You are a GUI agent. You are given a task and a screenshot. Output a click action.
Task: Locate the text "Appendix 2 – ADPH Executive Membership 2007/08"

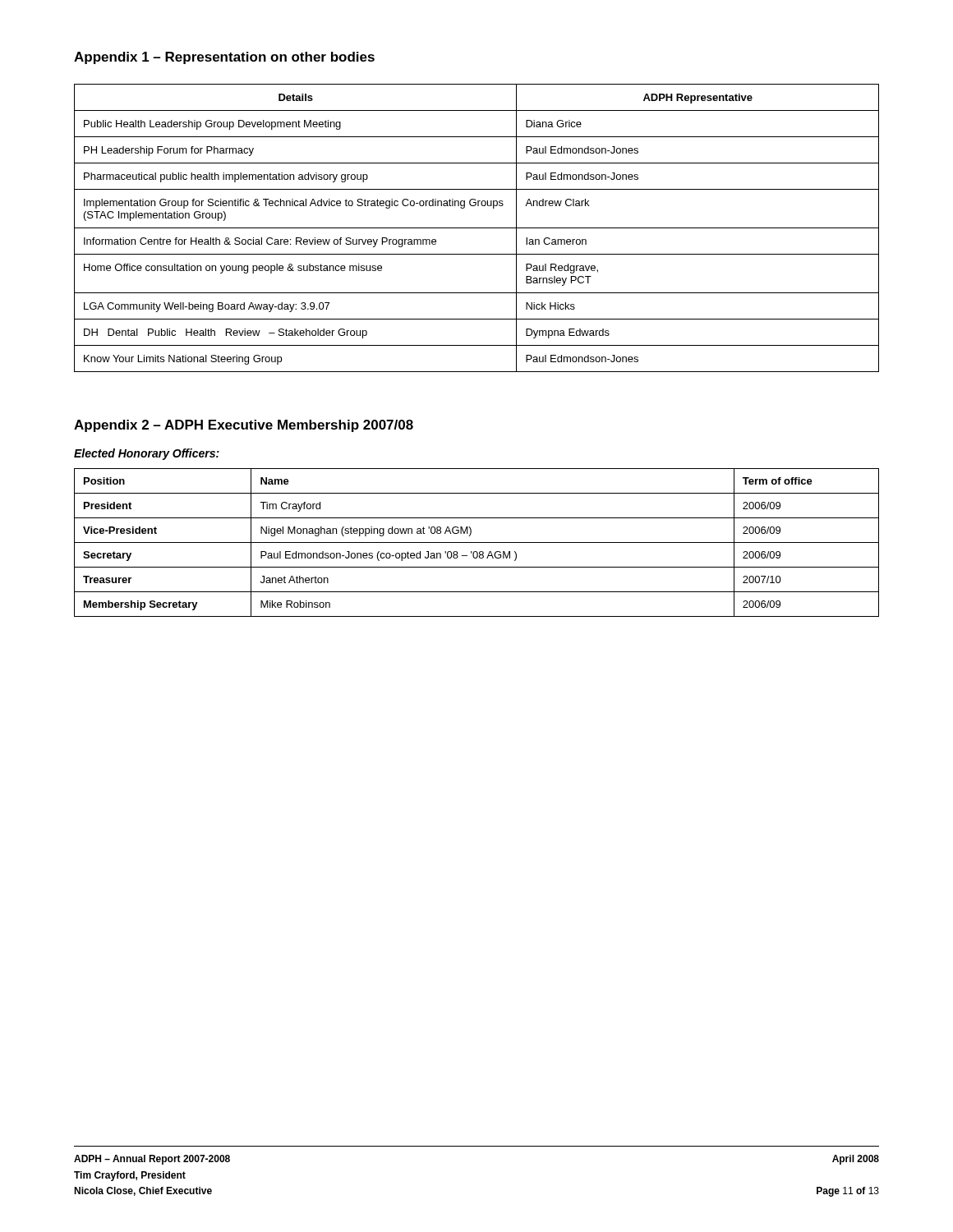click(x=244, y=425)
